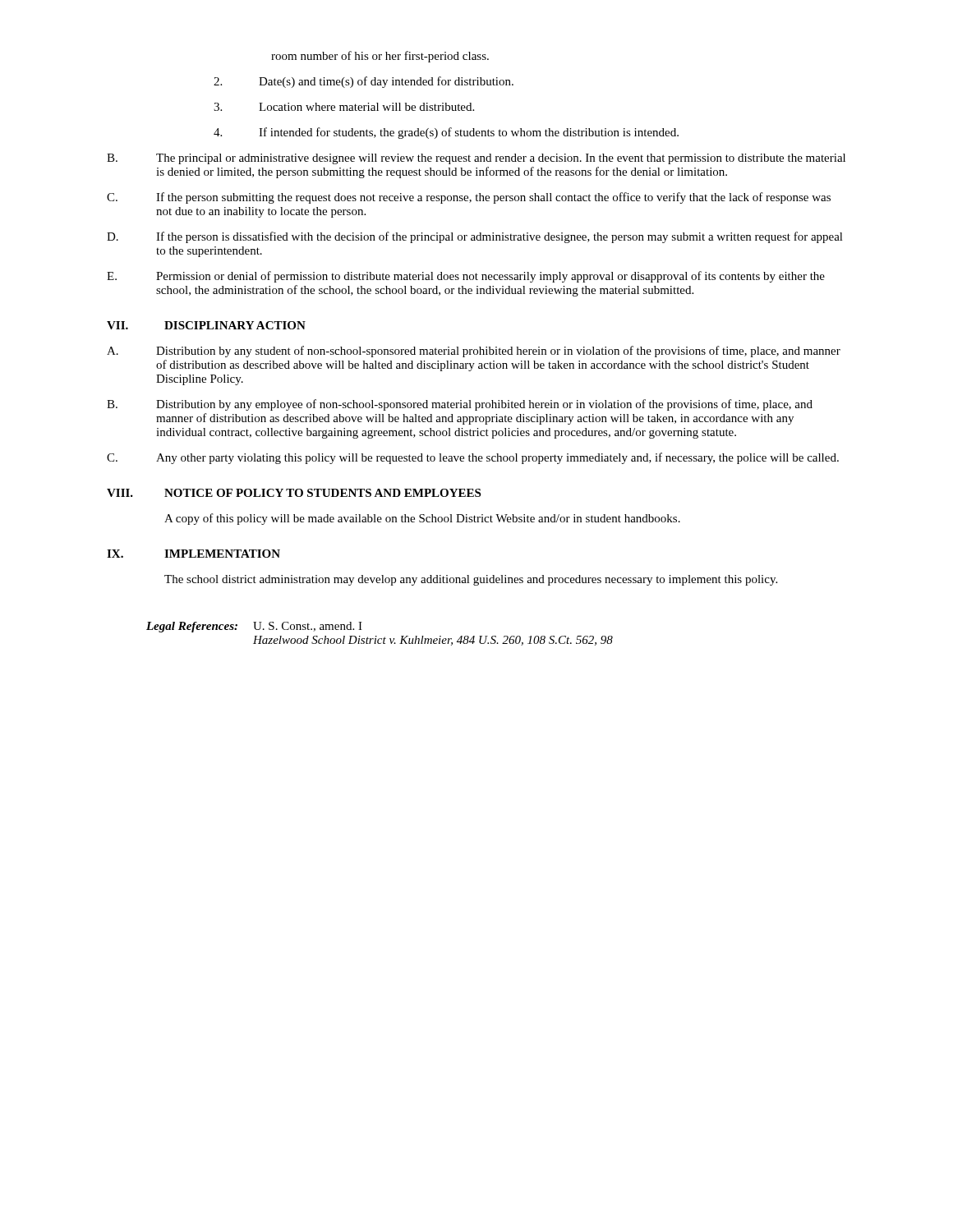This screenshot has width=953, height=1232.
Task: Find the block on this page that starts "2. Date(s) and"
Action: (364, 82)
